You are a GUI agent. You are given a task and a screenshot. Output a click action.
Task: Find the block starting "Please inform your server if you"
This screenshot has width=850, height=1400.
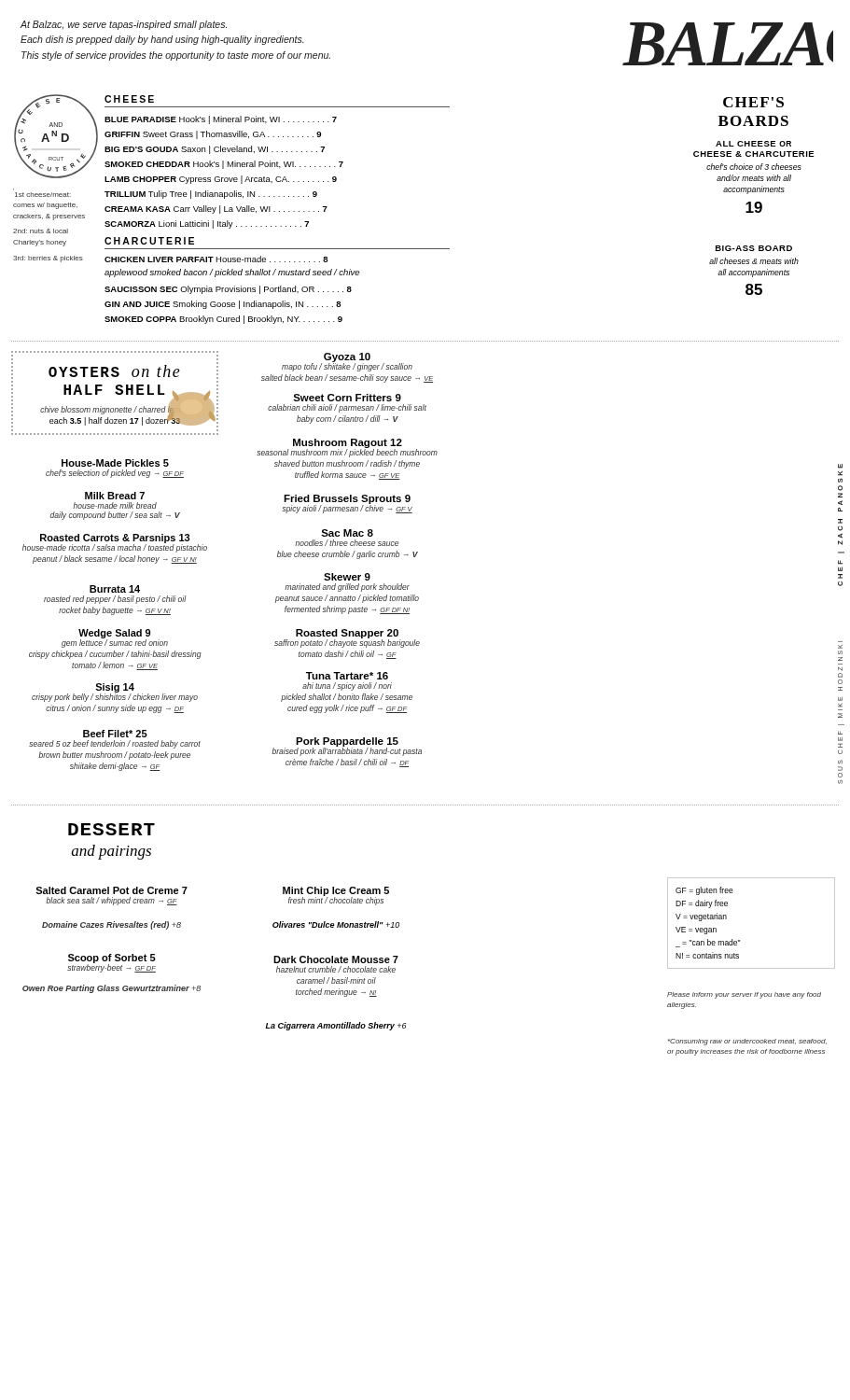[744, 1000]
